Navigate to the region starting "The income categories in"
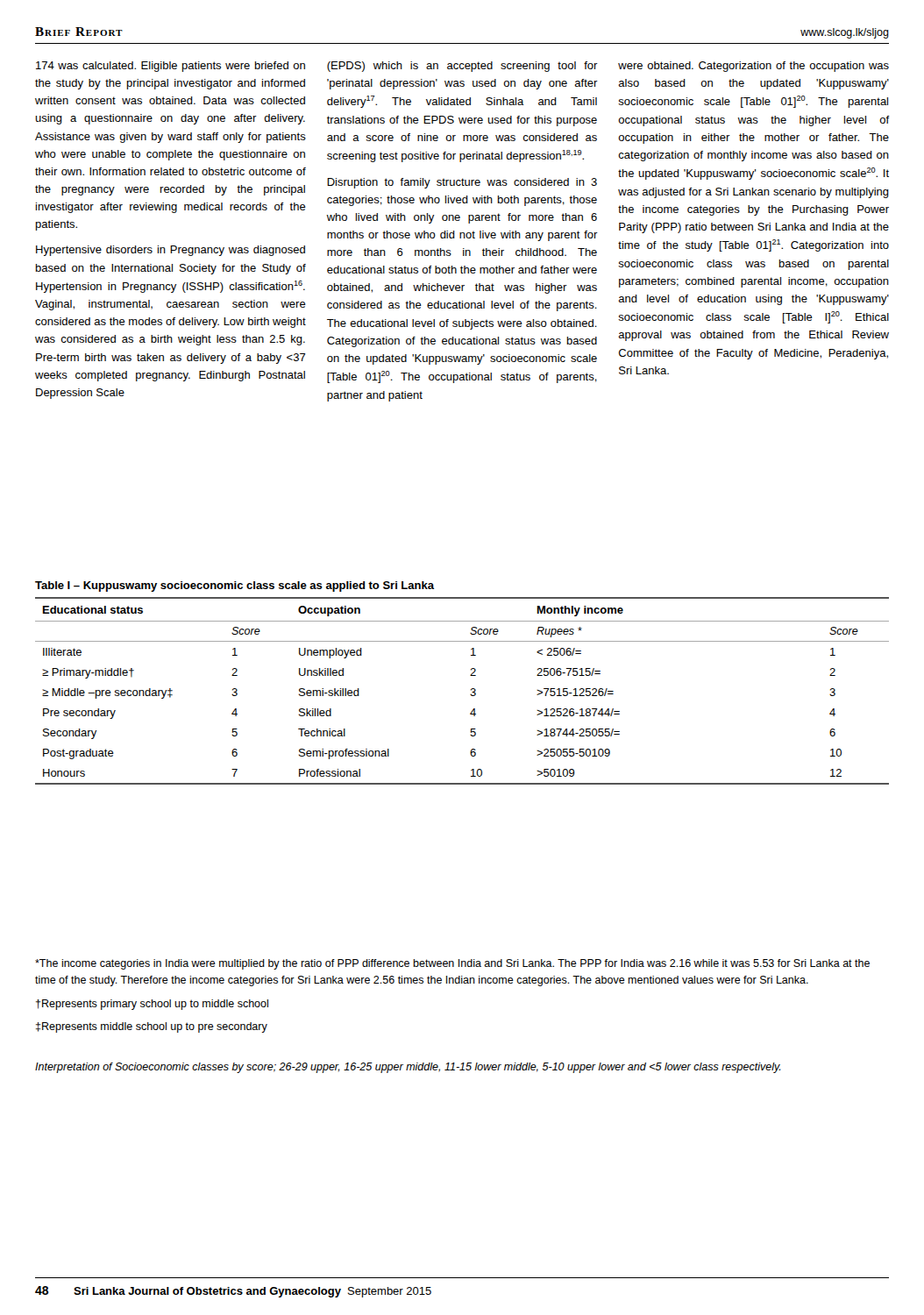The width and height of the screenshot is (924, 1315). (462, 972)
